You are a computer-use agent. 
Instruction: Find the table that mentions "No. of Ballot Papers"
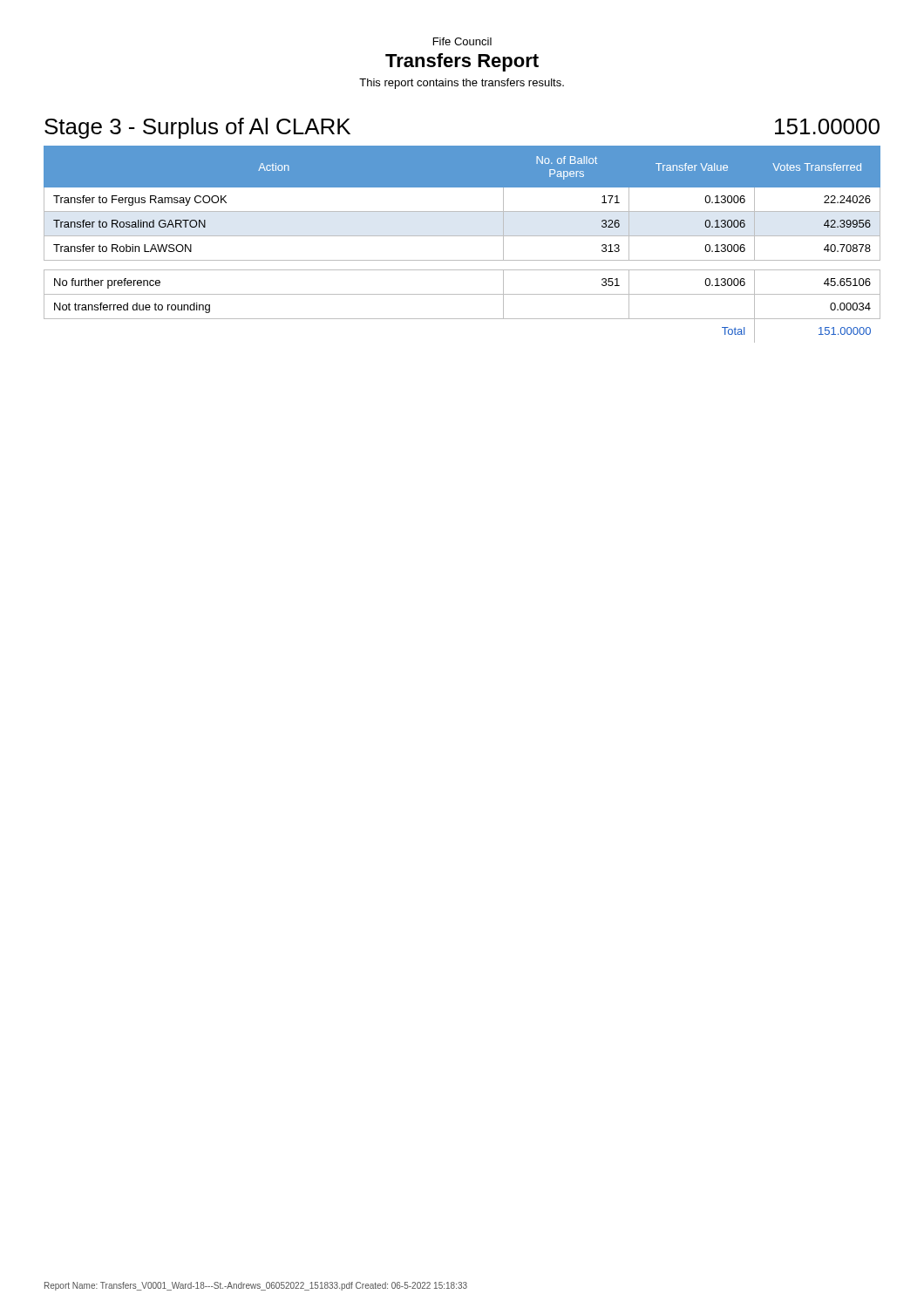462,244
